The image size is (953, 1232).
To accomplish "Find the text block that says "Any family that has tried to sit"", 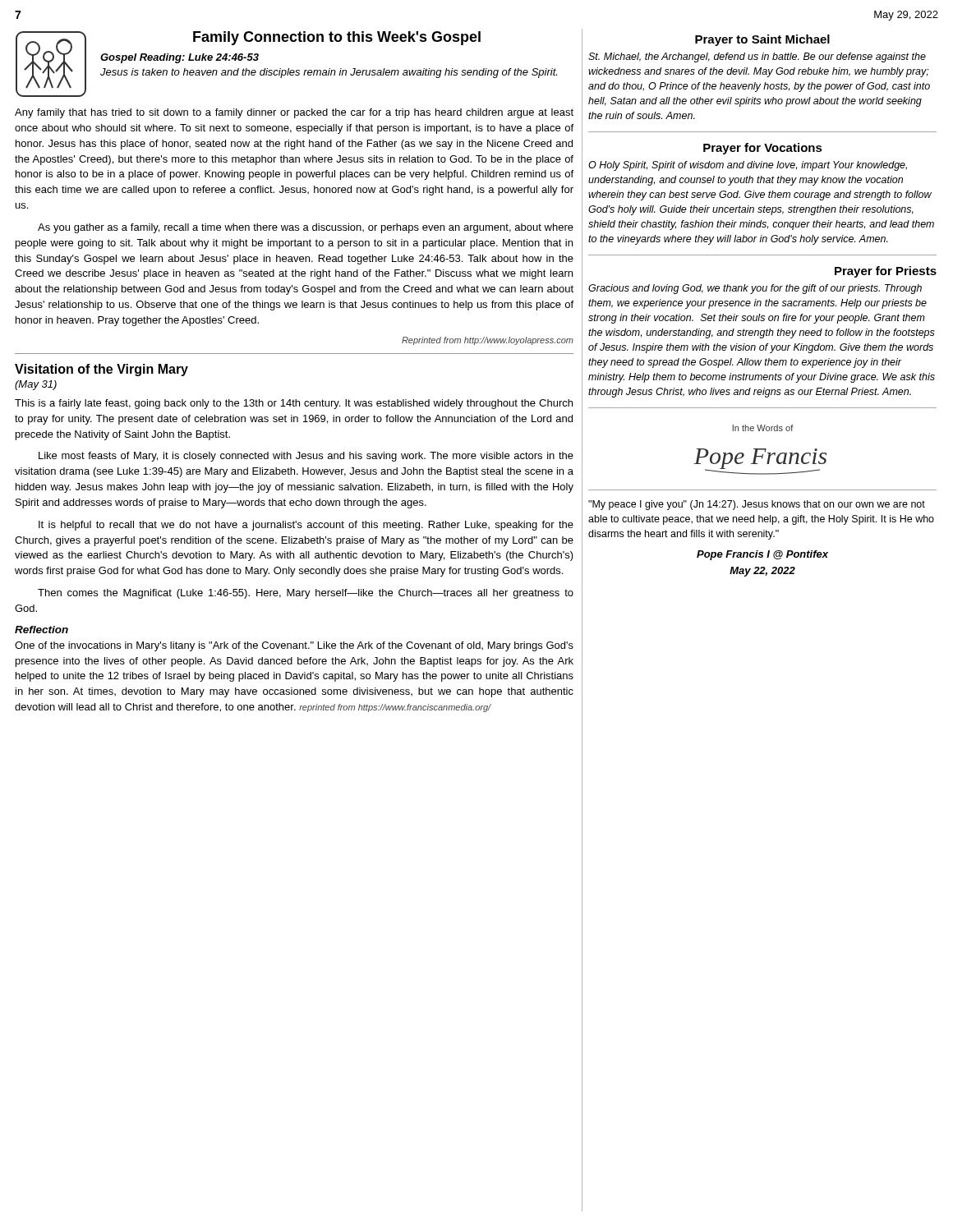I will [x=294, y=217].
